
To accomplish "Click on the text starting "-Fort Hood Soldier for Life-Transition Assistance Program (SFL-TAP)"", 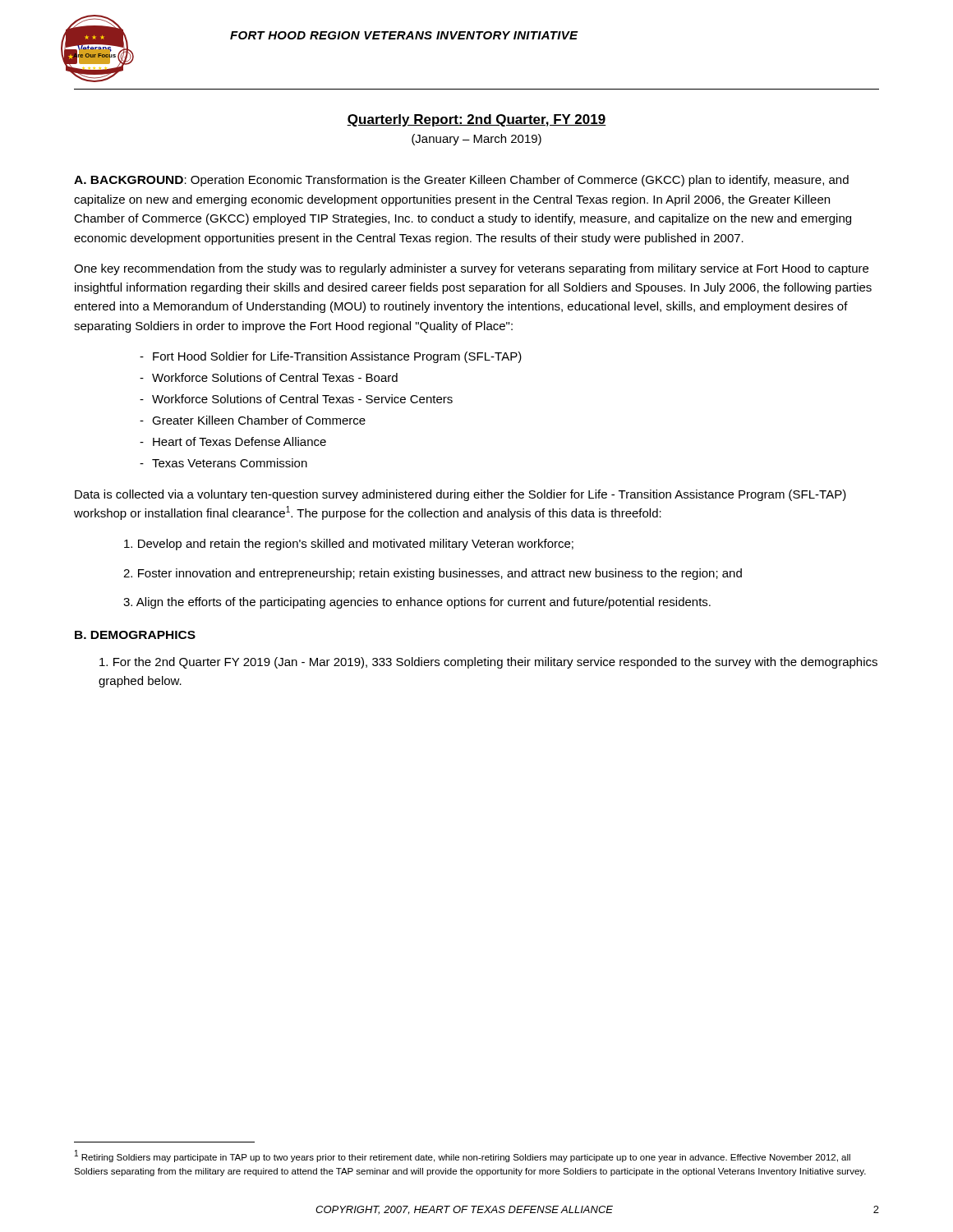I will 509,356.
